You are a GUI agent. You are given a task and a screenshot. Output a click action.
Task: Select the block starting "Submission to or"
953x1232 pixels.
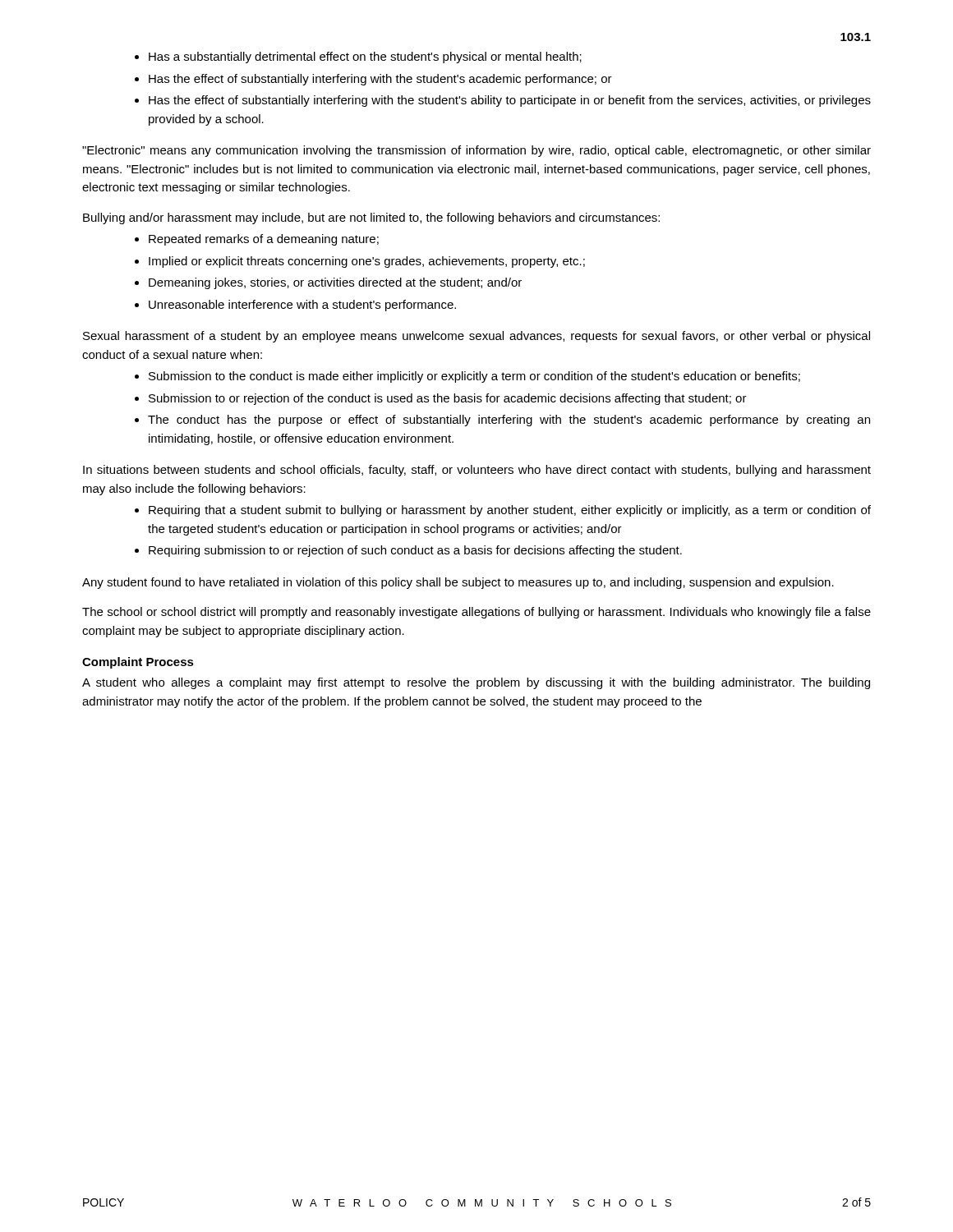point(447,398)
